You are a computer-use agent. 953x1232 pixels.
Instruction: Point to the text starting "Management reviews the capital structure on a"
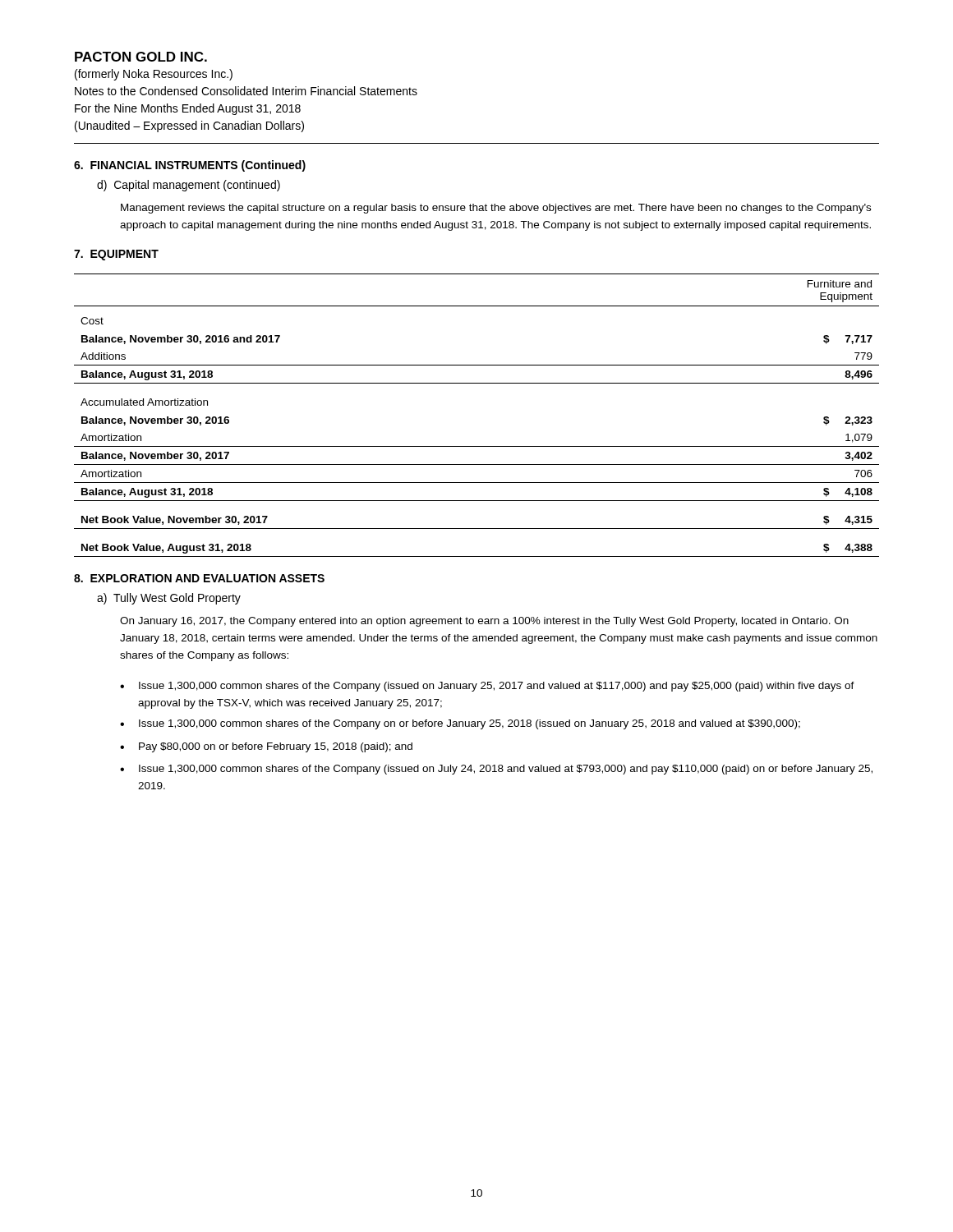[x=496, y=216]
